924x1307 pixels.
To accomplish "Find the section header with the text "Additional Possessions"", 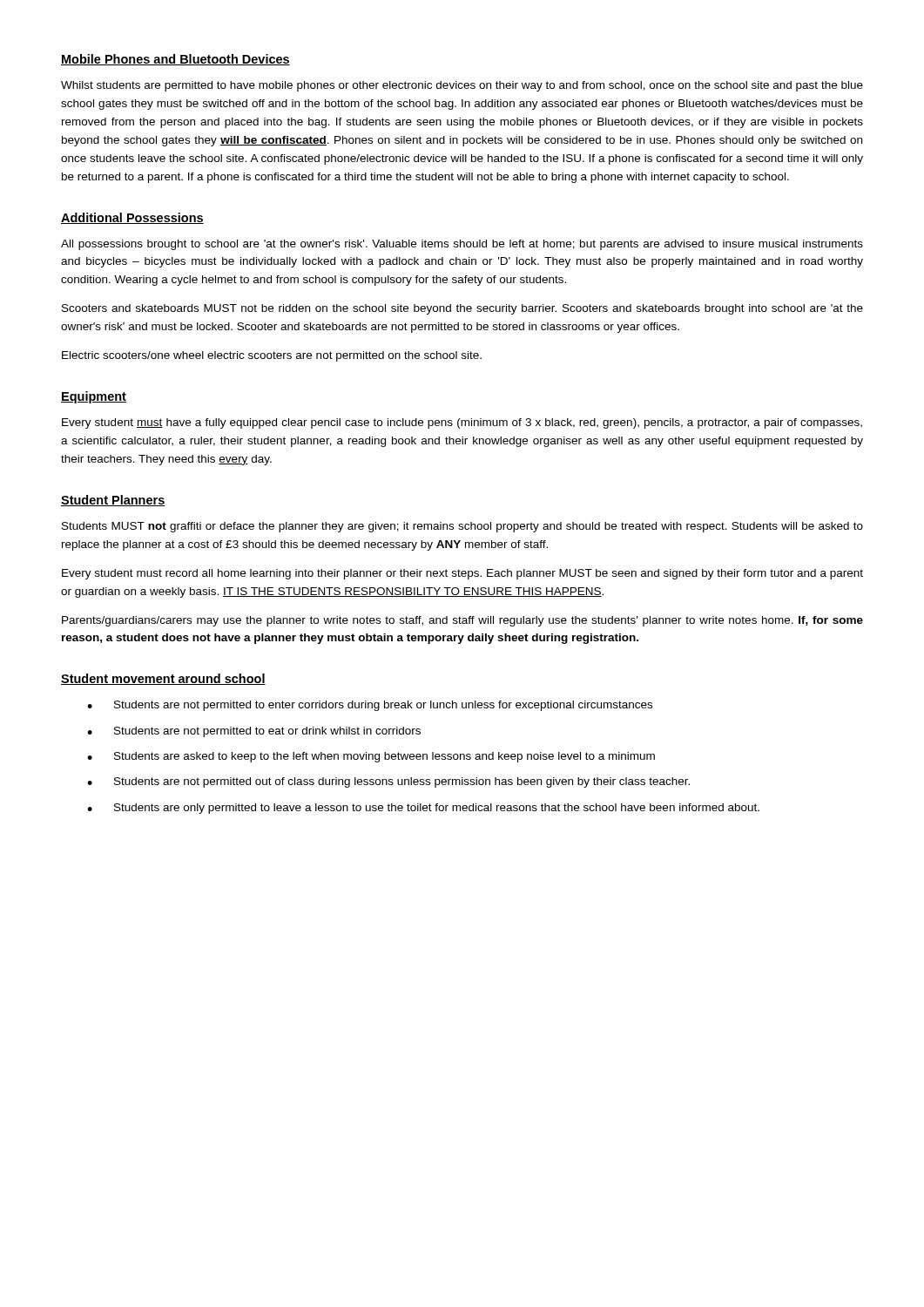I will [132, 217].
